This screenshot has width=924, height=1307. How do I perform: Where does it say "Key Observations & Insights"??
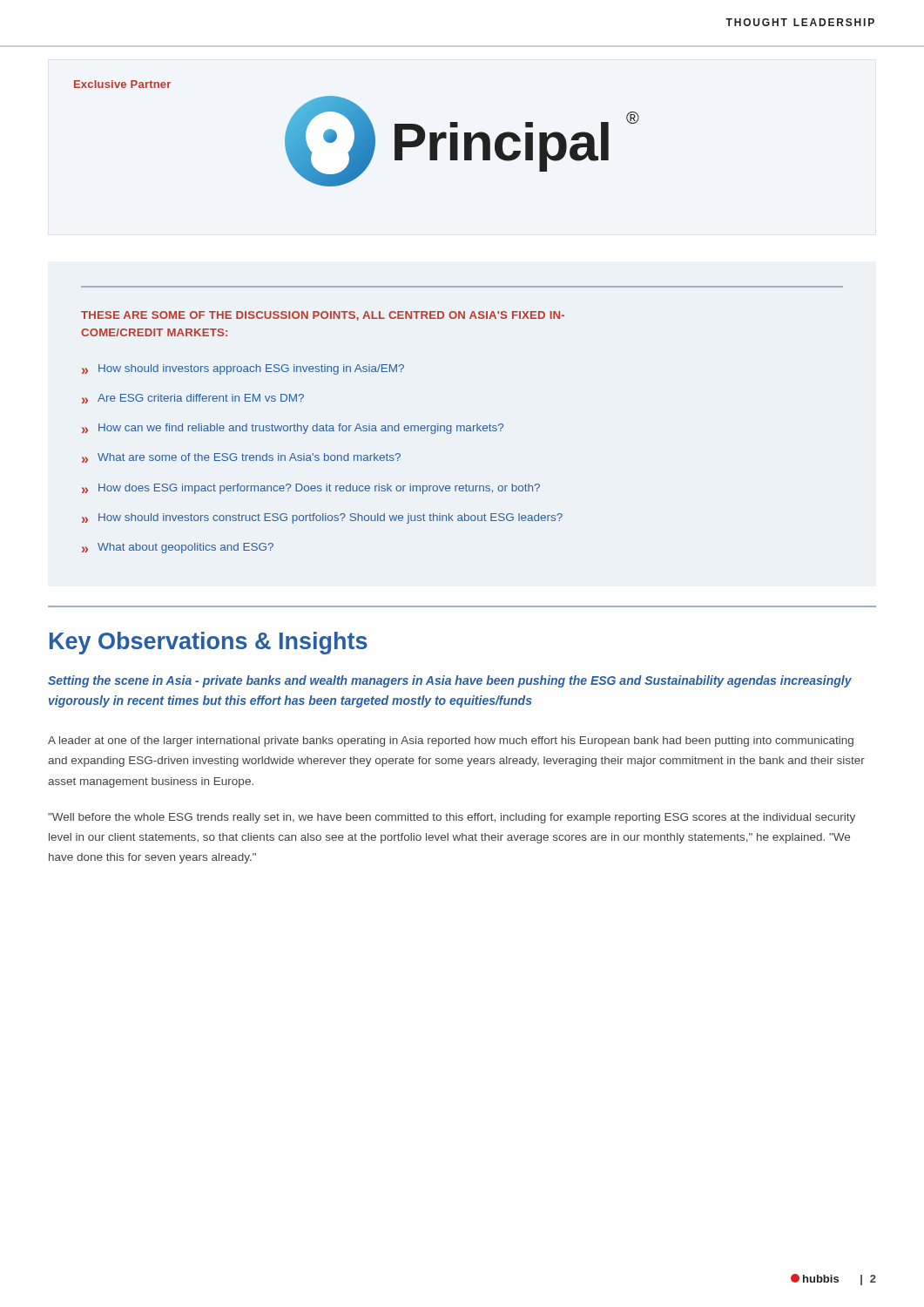pos(208,641)
